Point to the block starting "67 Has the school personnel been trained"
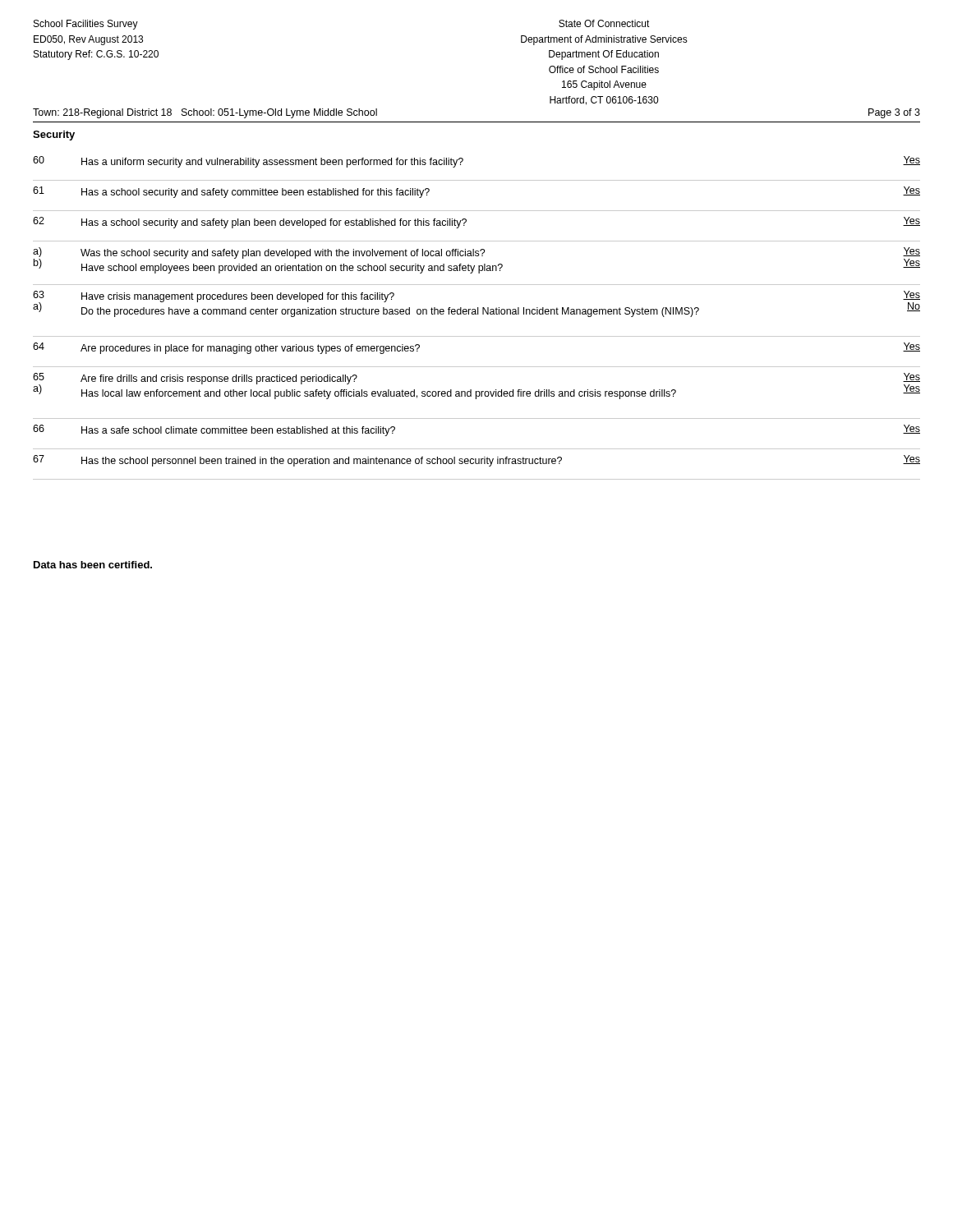This screenshot has width=953, height=1232. pyautogui.click(x=476, y=461)
